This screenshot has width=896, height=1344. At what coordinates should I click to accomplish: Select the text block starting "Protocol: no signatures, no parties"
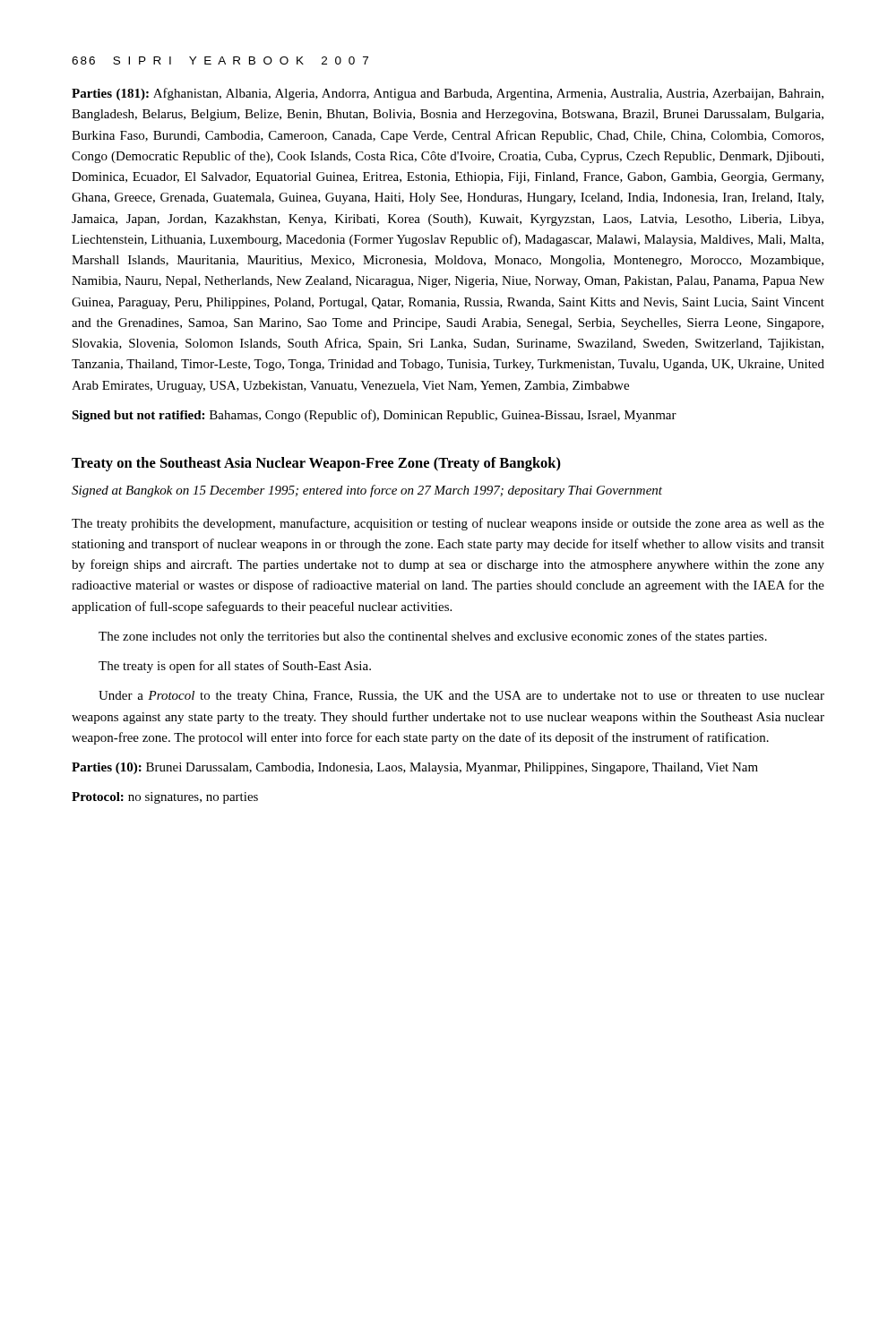(165, 797)
